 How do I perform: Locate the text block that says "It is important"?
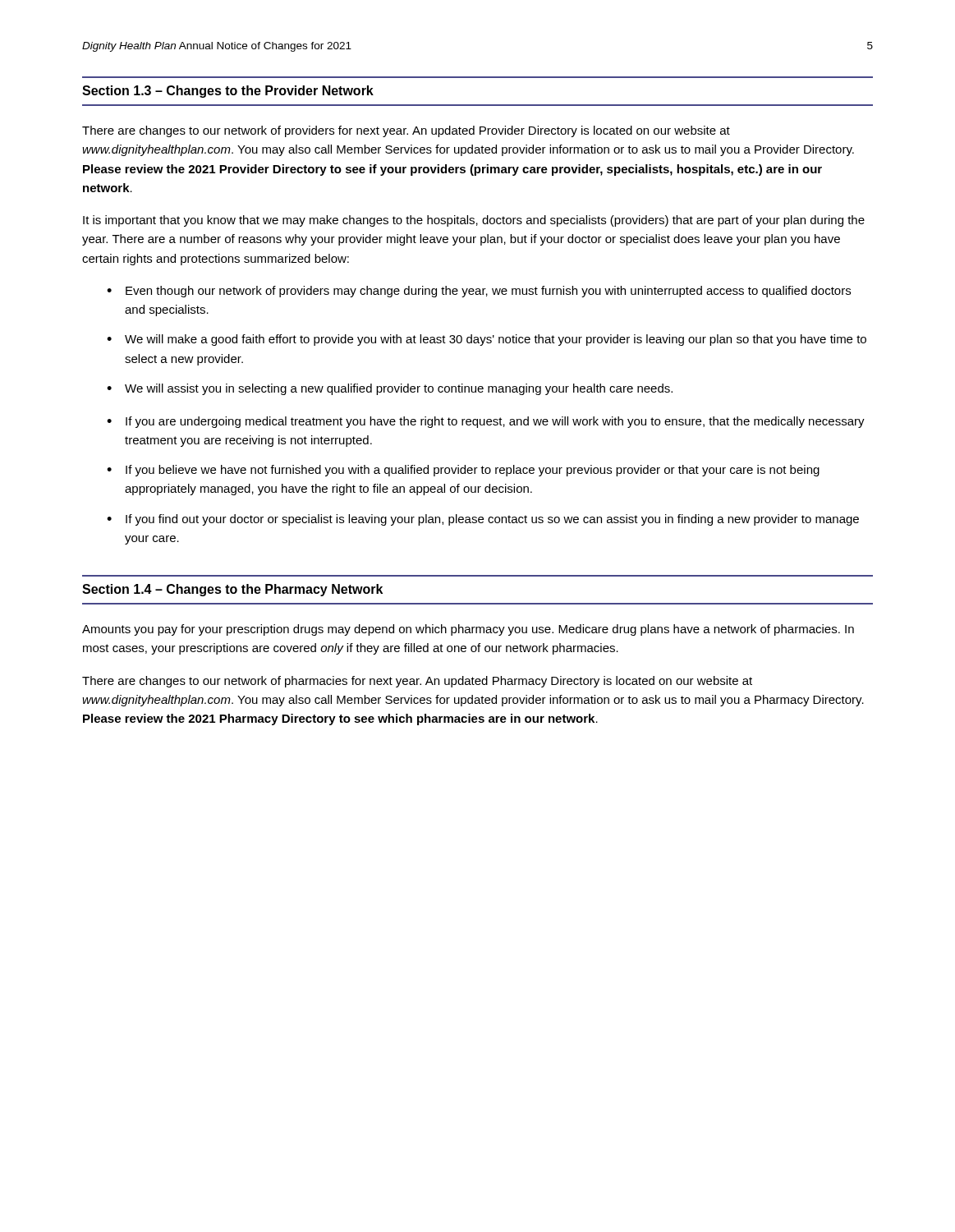click(x=473, y=239)
